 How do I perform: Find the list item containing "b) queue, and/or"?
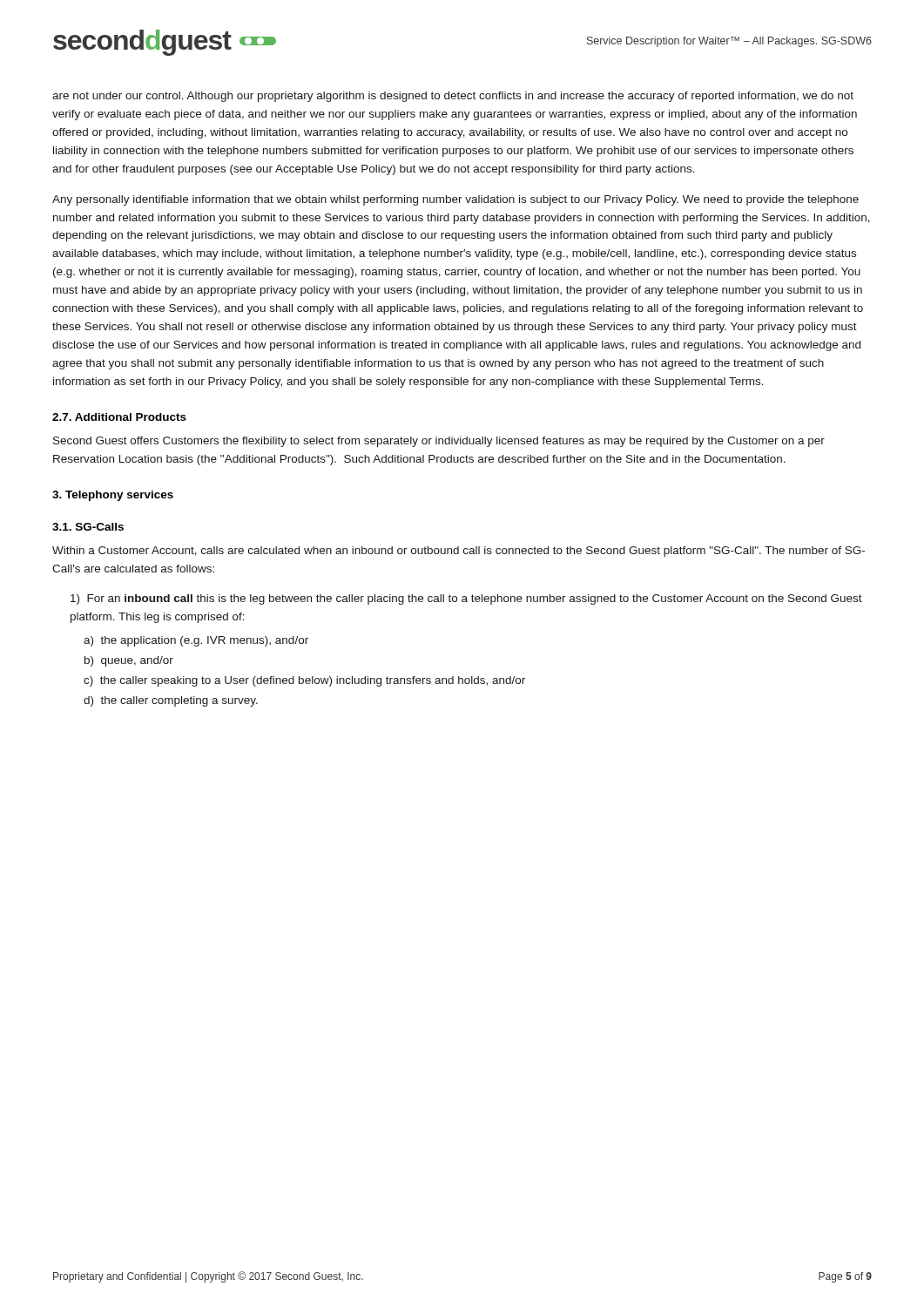point(128,660)
